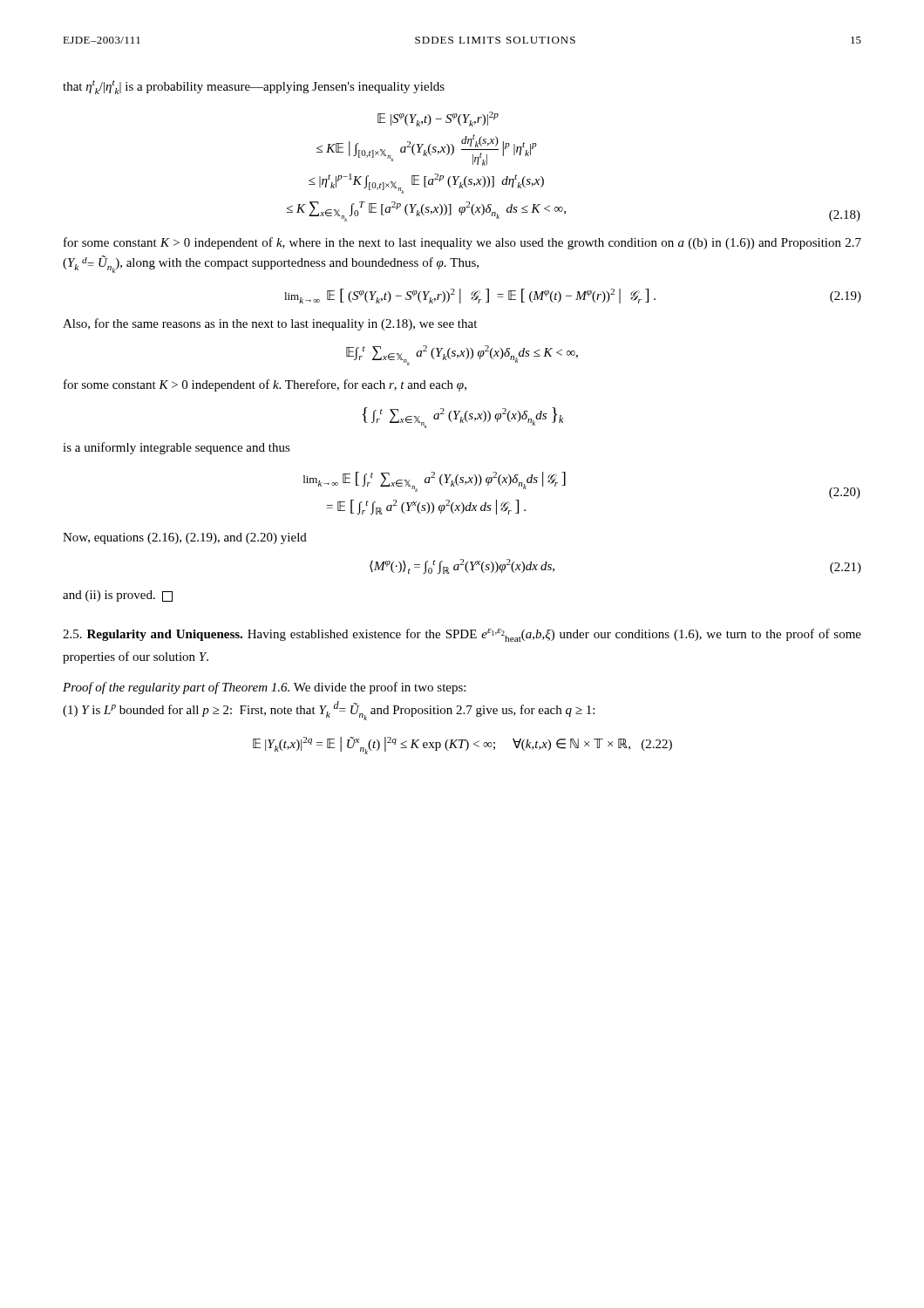Where is the formula that starts "𝔼 |Yk(t,x)|2q = 𝔼"?
This screenshot has height=1308, width=924.
(x=462, y=744)
